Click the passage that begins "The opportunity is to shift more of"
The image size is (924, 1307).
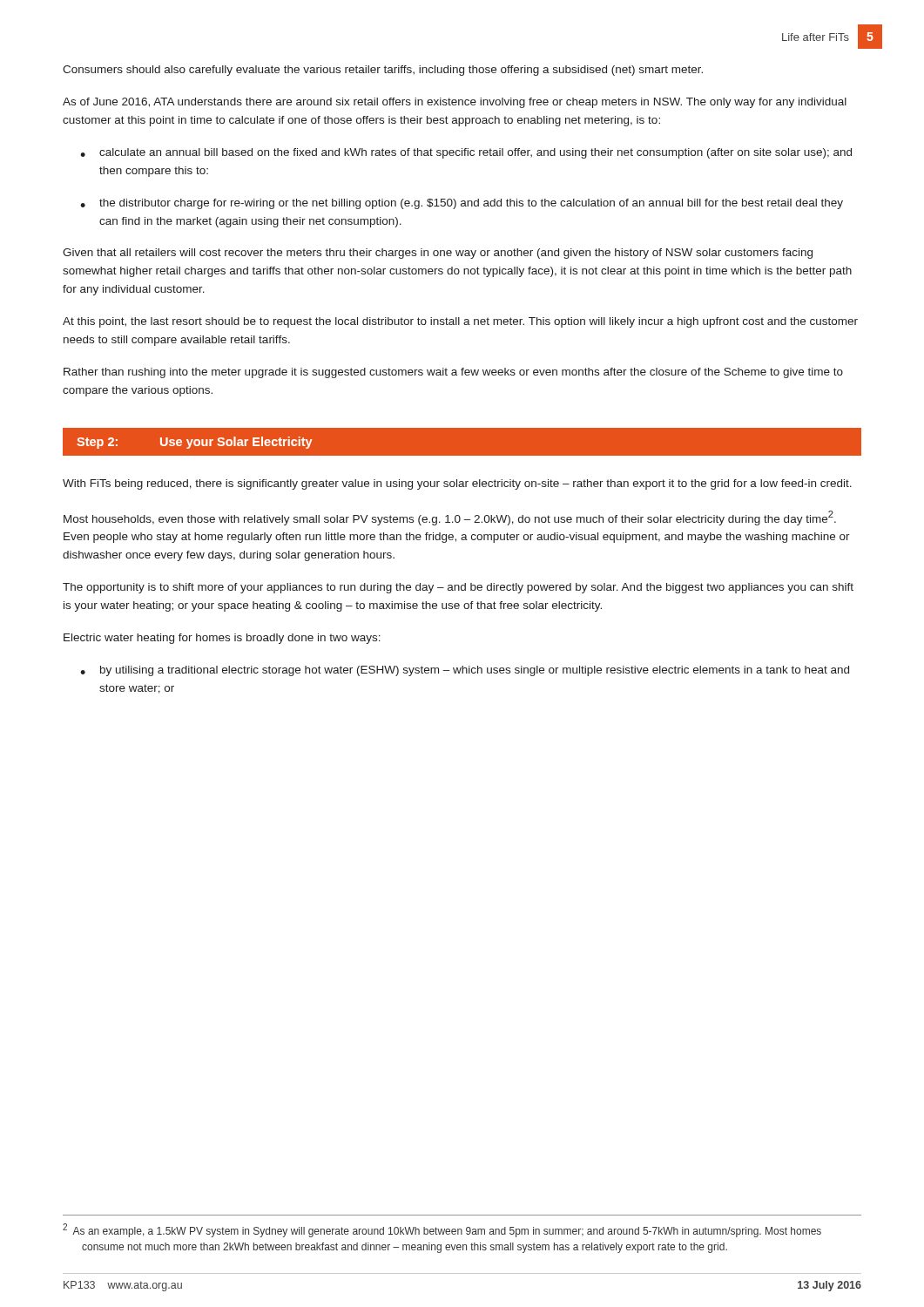(x=458, y=596)
